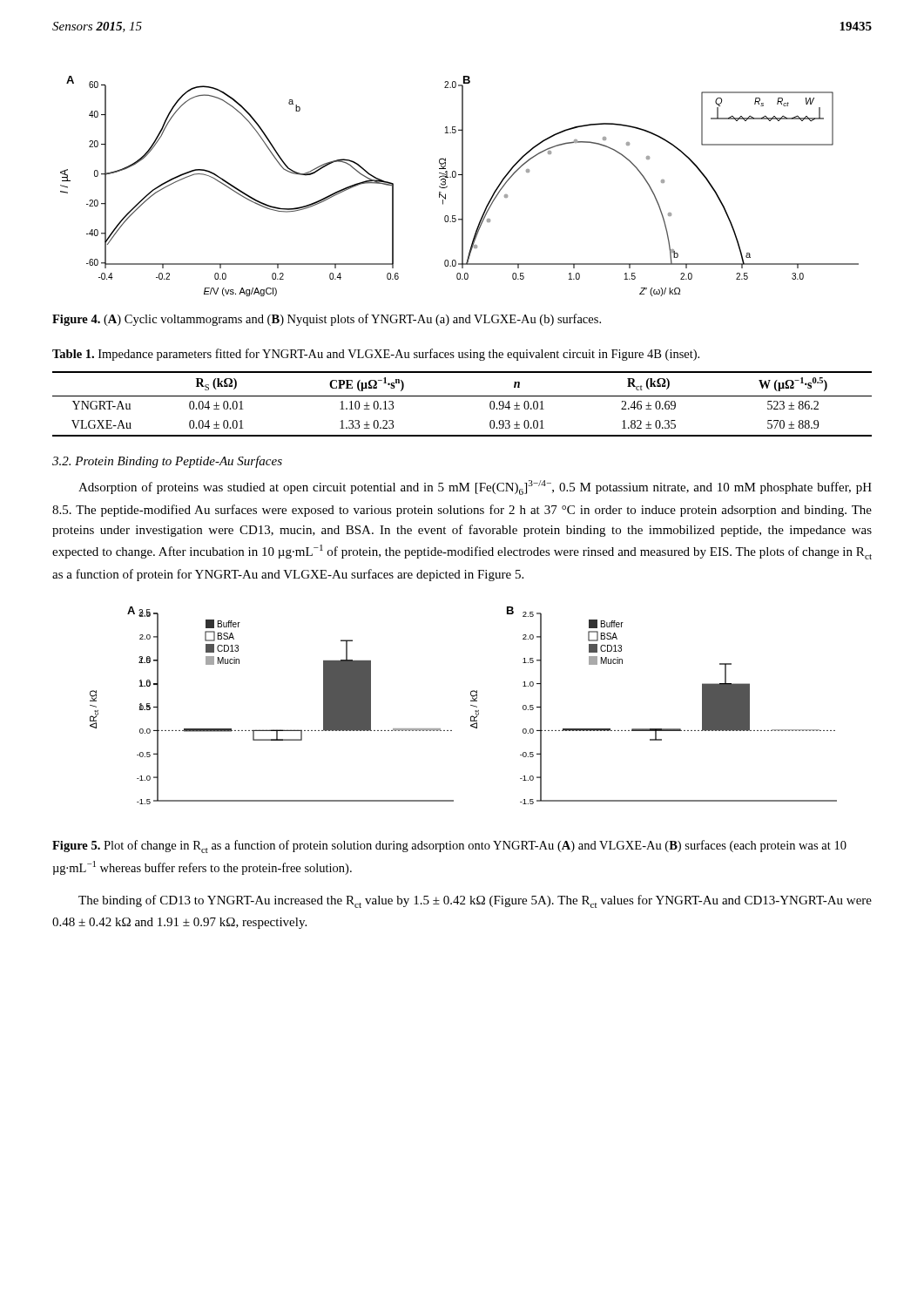
Task: Locate the continuous plot
Action: [x=462, y=186]
